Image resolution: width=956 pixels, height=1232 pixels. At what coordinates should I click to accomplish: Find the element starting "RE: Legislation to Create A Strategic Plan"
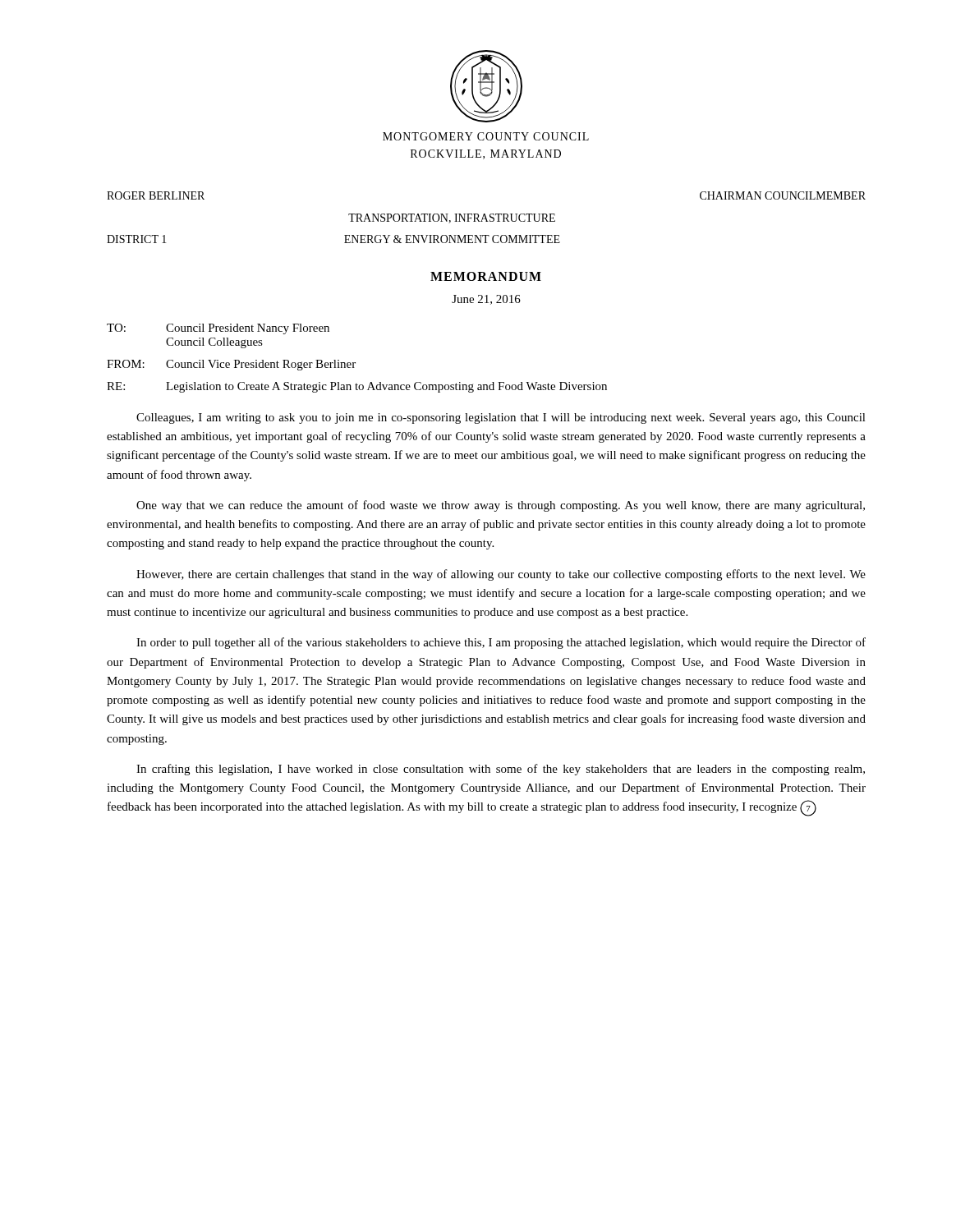click(x=486, y=386)
